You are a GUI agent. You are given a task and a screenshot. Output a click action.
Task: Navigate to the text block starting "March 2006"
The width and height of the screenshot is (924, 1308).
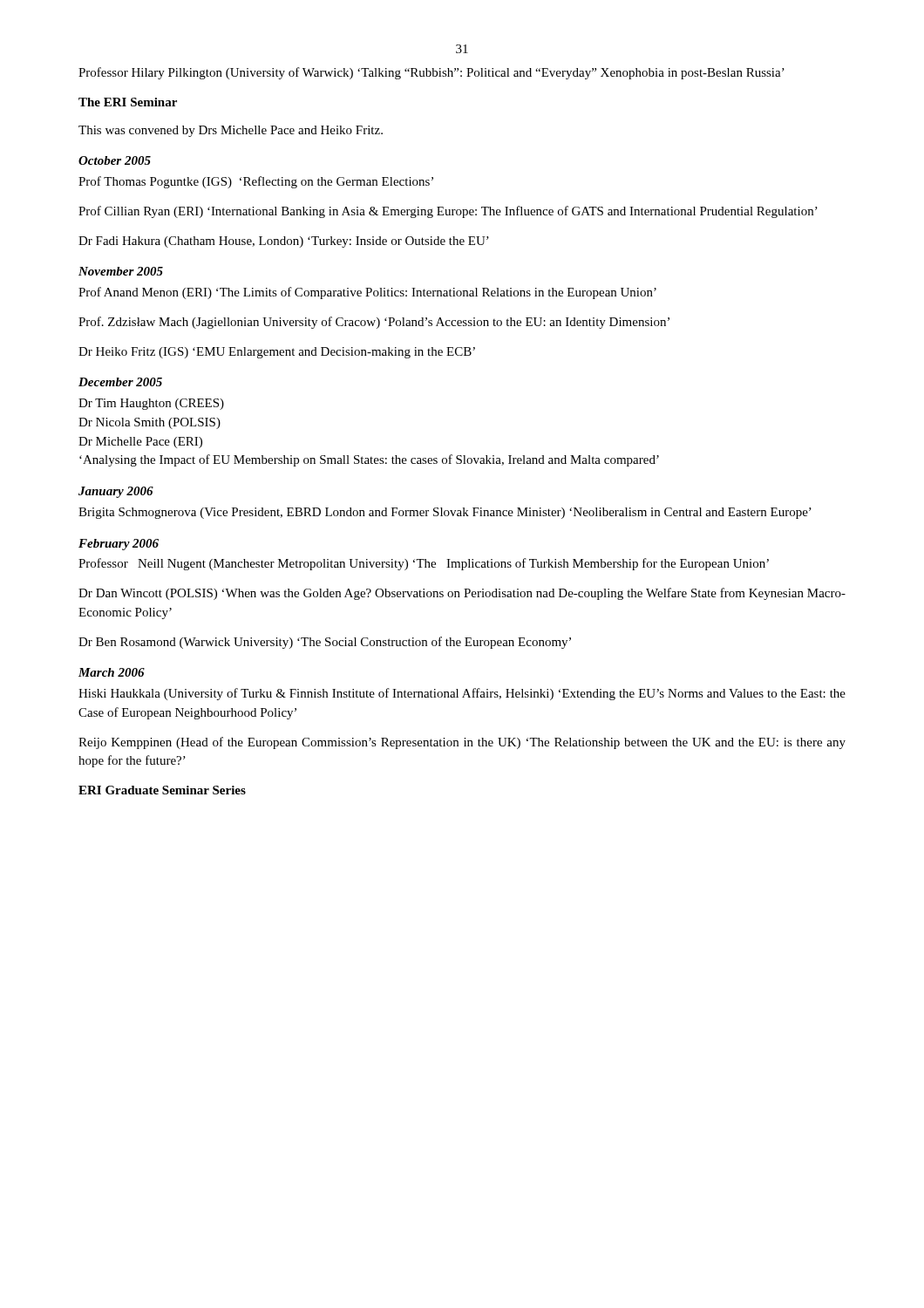[x=111, y=673]
